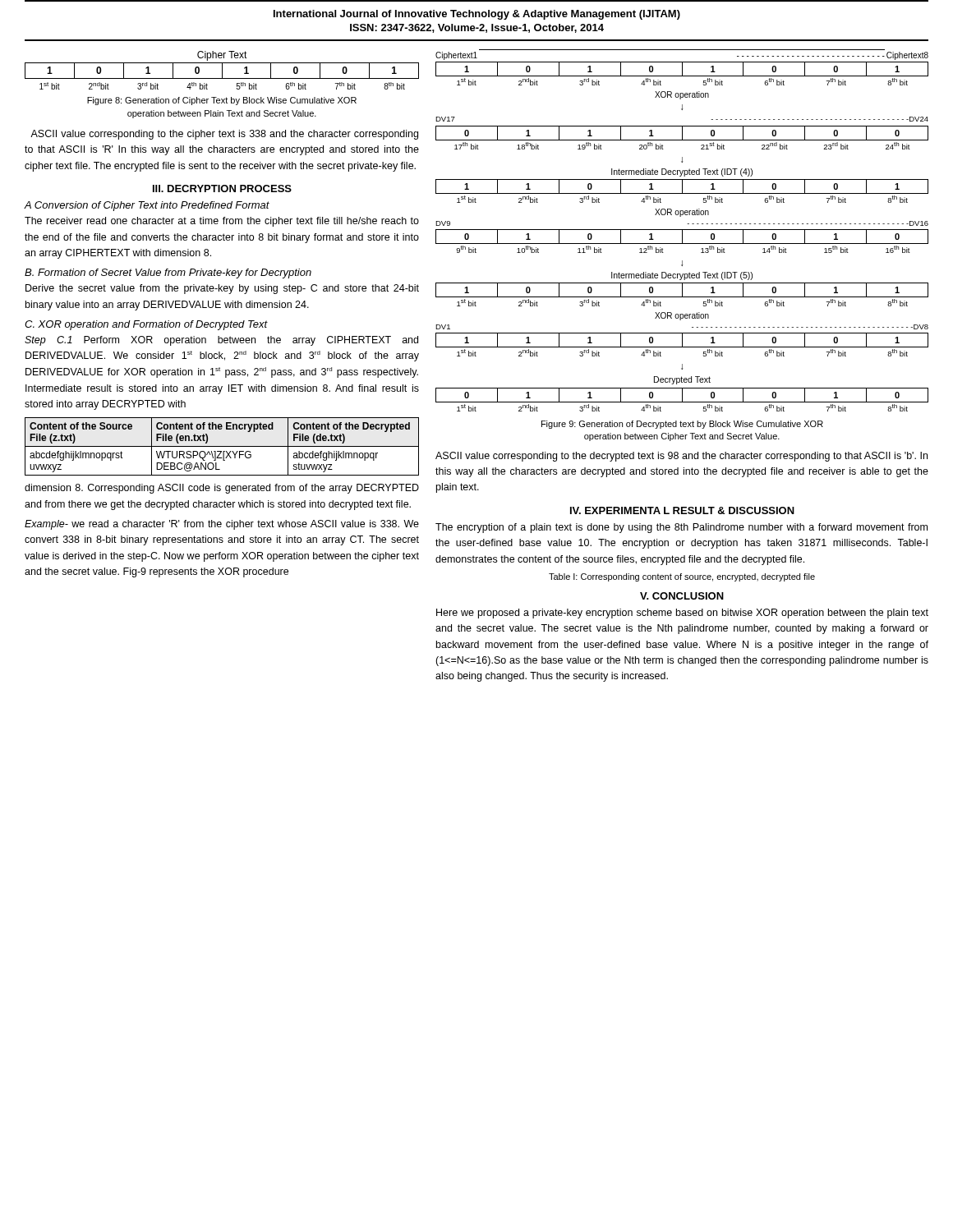Viewport: 953px width, 1232px height.
Task: Locate the section header with the text "A Conversion of Cipher Text into Predefined Format"
Action: [147, 205]
